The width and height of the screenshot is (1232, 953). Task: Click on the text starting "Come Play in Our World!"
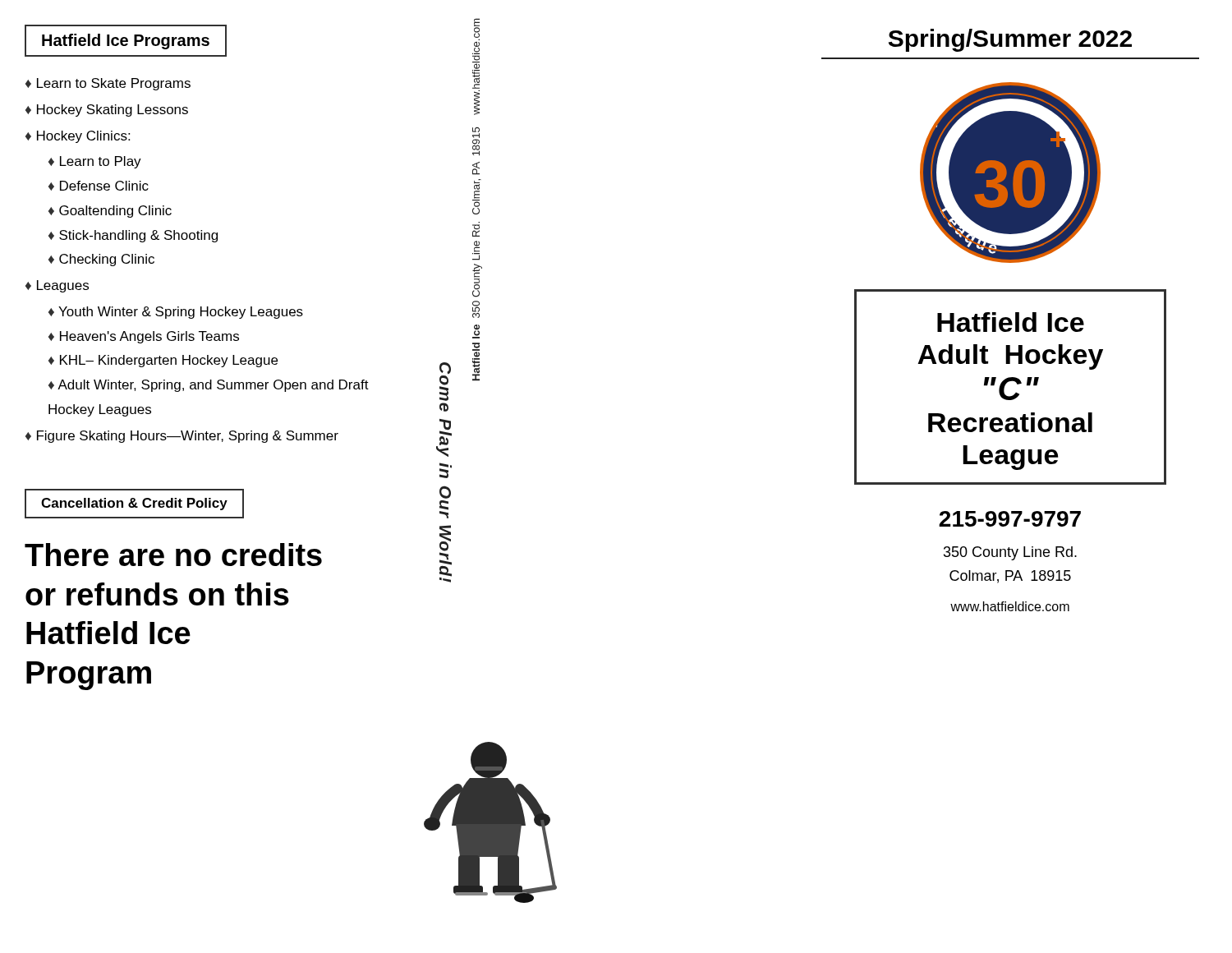446,472
